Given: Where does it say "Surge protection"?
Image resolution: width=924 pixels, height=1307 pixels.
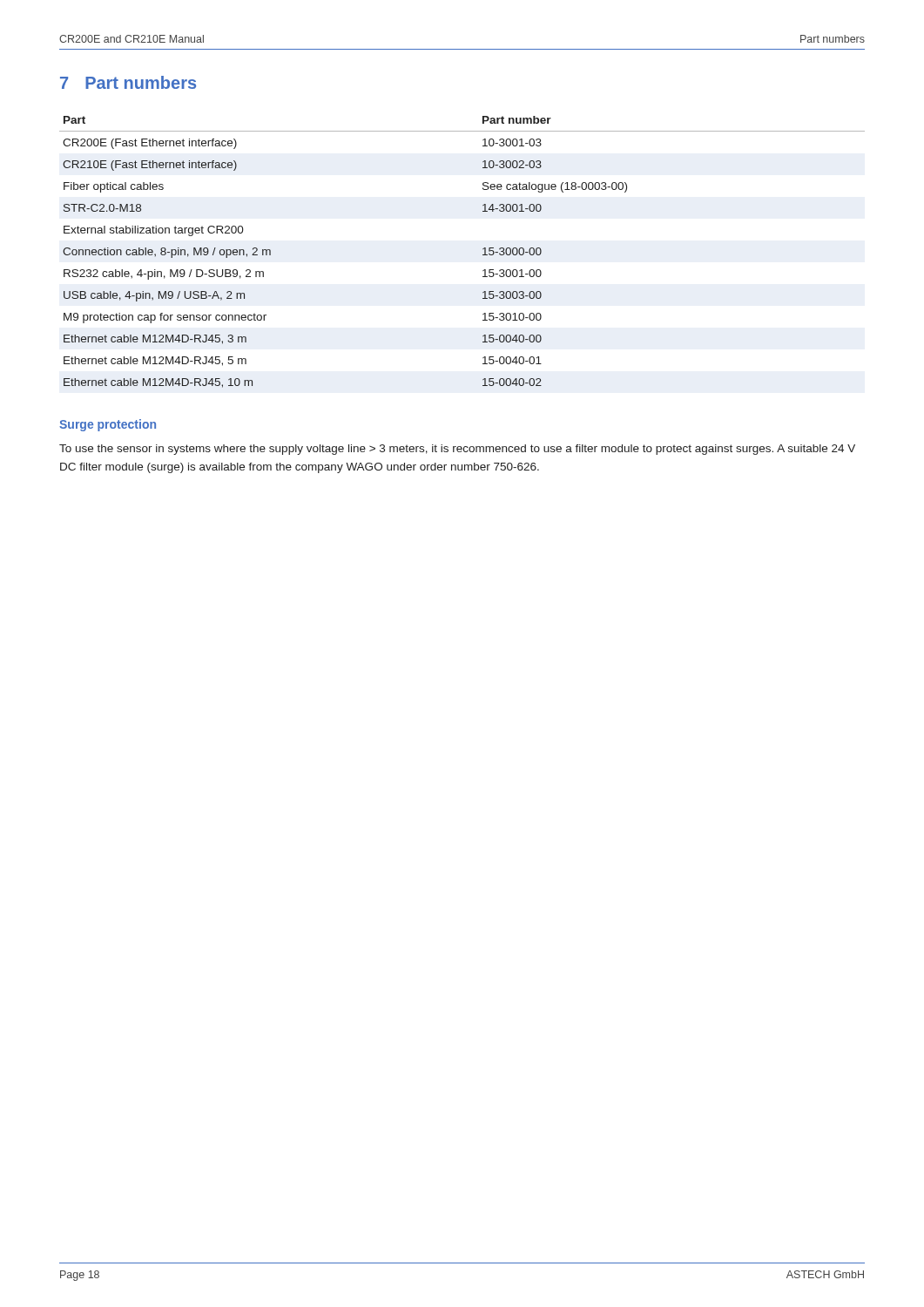Looking at the screenshot, I should 108,424.
